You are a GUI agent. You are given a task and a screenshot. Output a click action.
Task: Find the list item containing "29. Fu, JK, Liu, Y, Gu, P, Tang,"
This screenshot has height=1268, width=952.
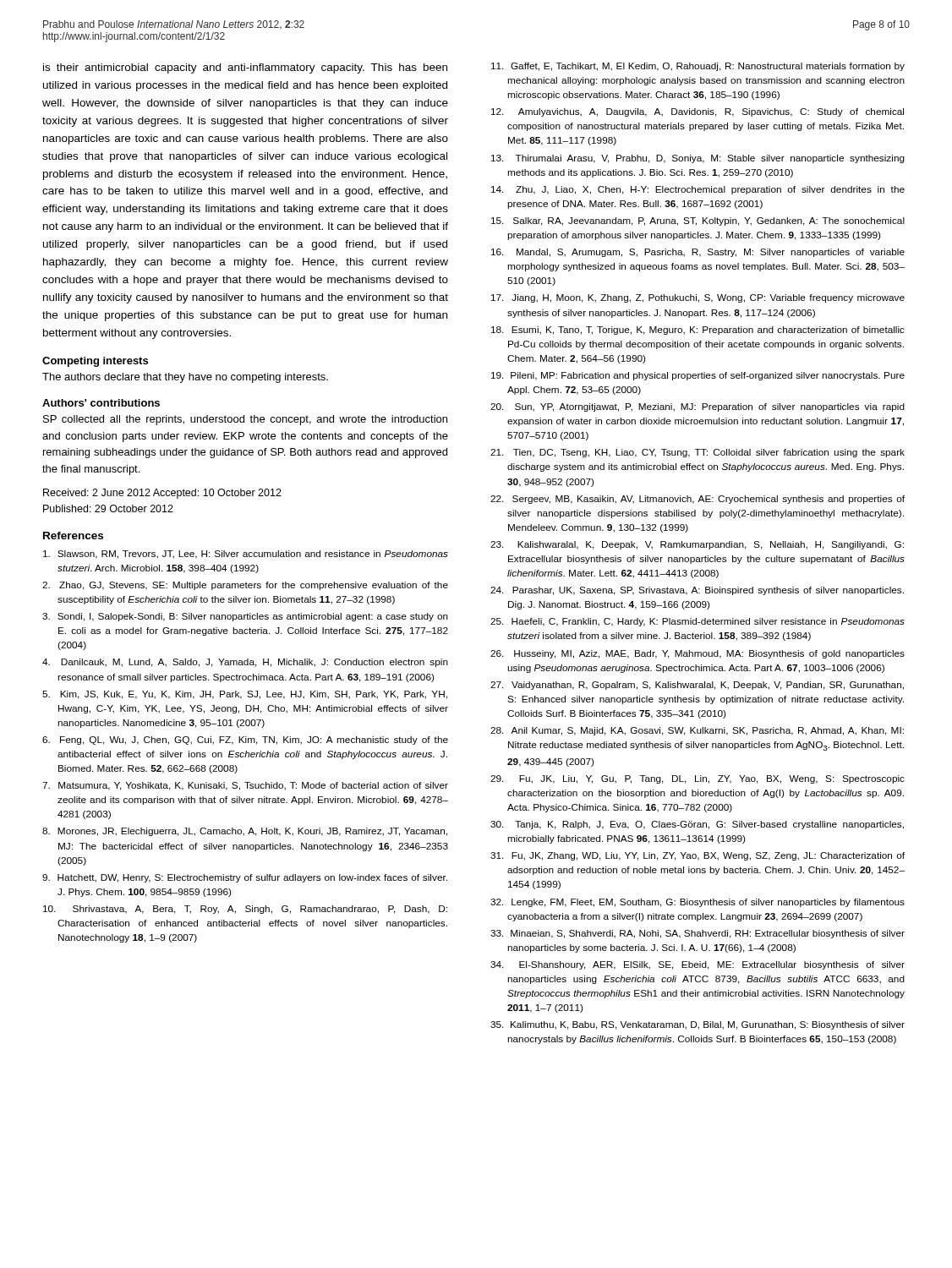pyautogui.click(x=698, y=793)
